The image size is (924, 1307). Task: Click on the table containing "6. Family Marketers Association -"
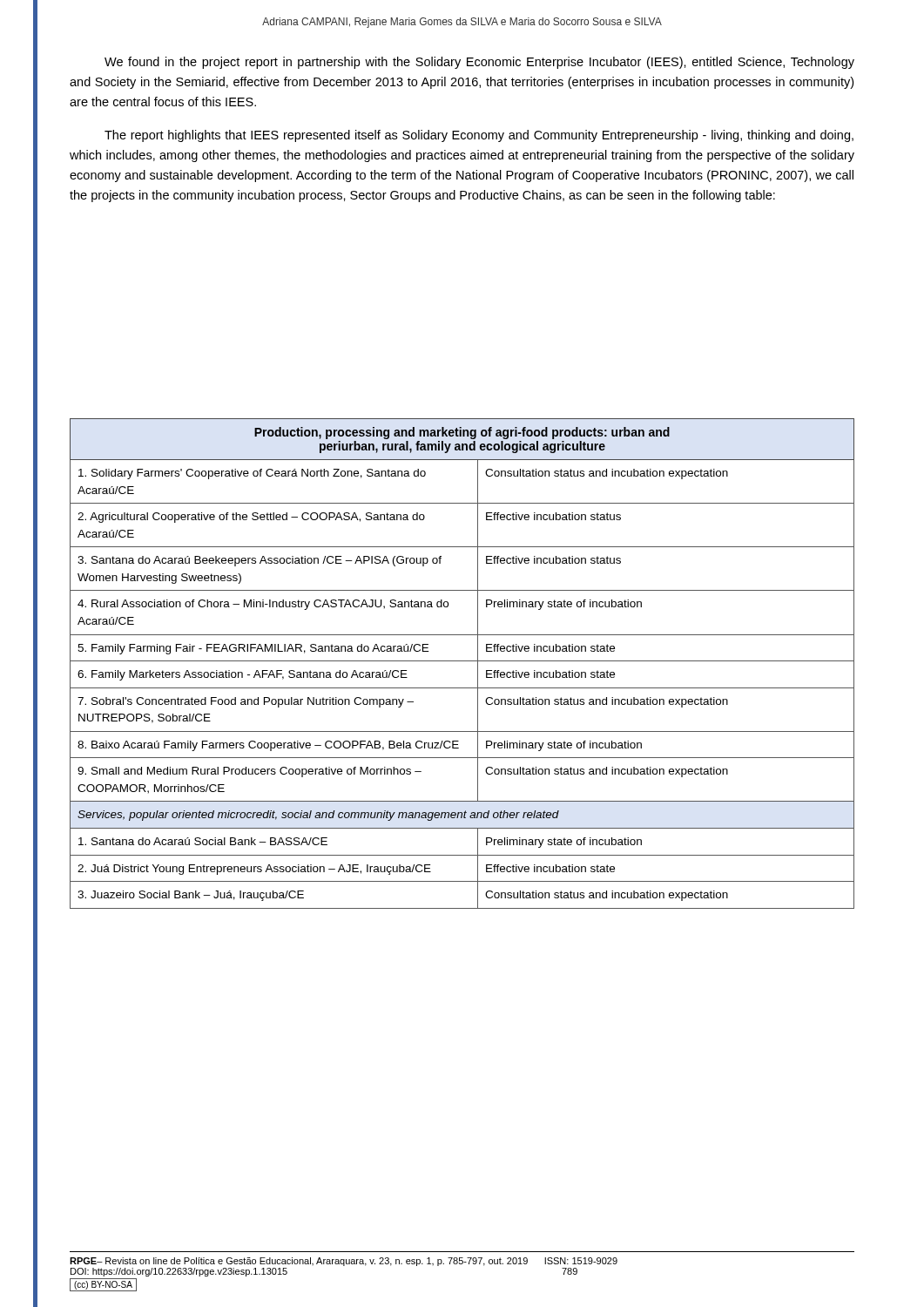pyautogui.click(x=462, y=663)
